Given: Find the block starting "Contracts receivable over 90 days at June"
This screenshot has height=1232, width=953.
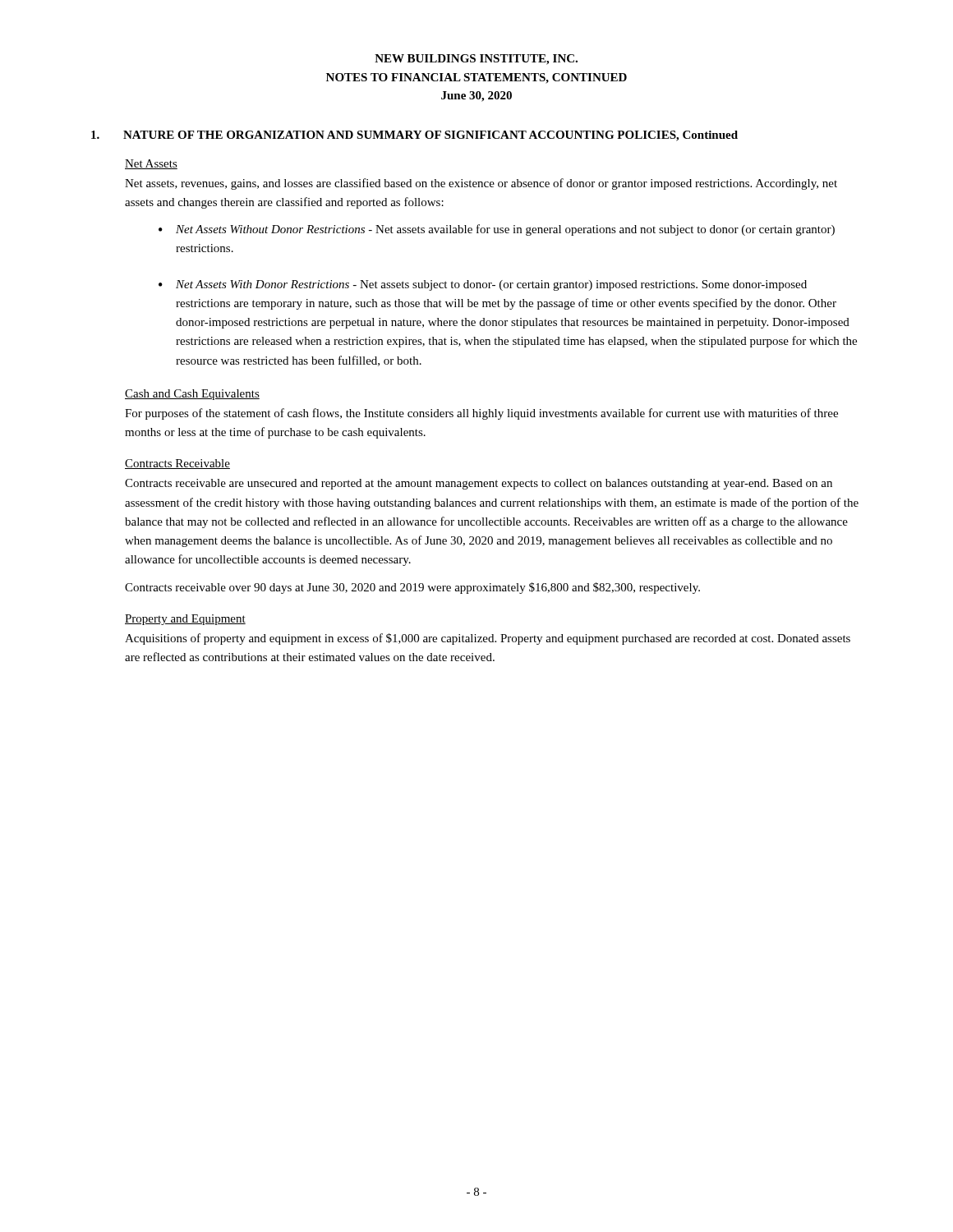Looking at the screenshot, I should point(413,587).
